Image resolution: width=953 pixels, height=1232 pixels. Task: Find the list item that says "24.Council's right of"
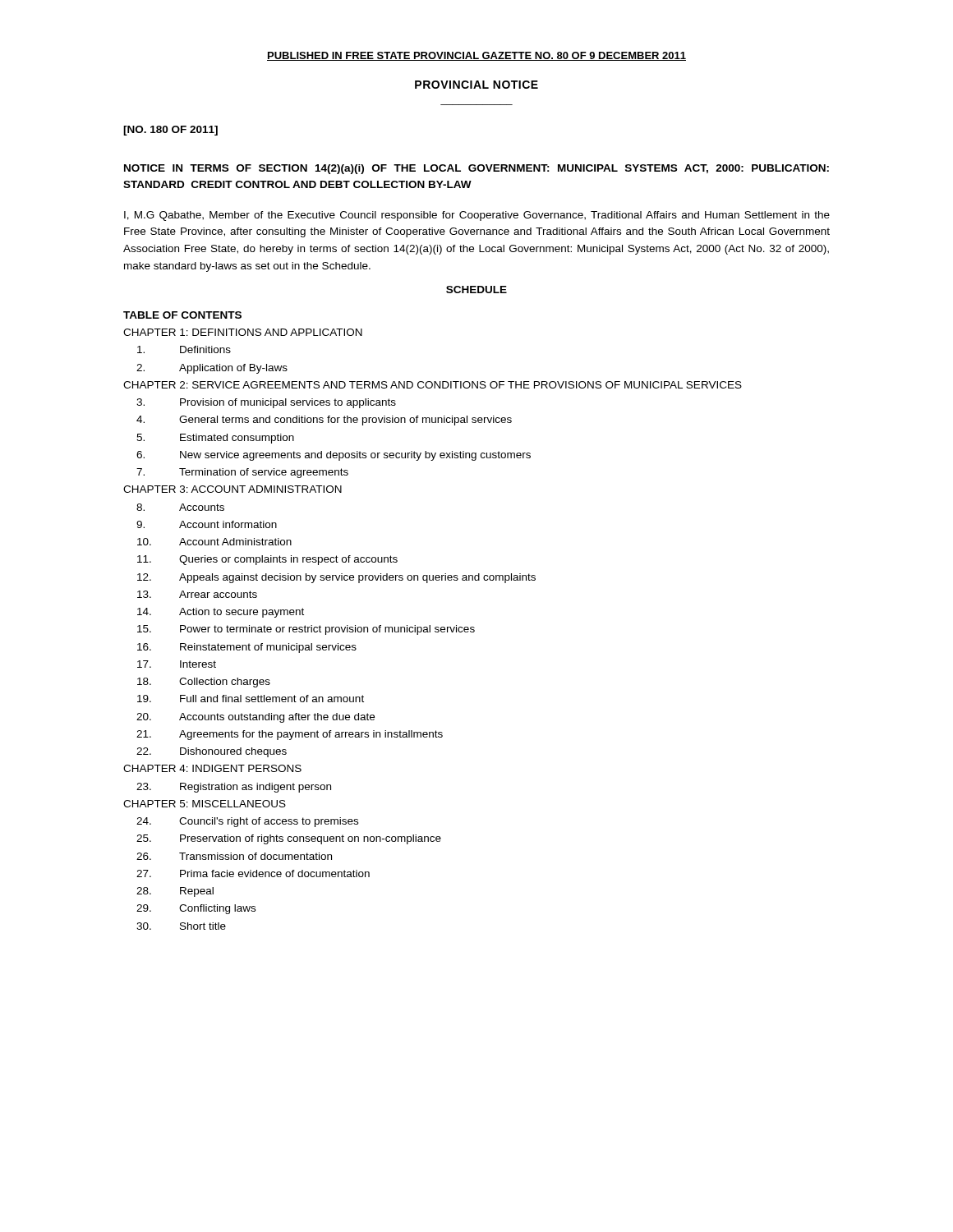pyautogui.click(x=241, y=822)
